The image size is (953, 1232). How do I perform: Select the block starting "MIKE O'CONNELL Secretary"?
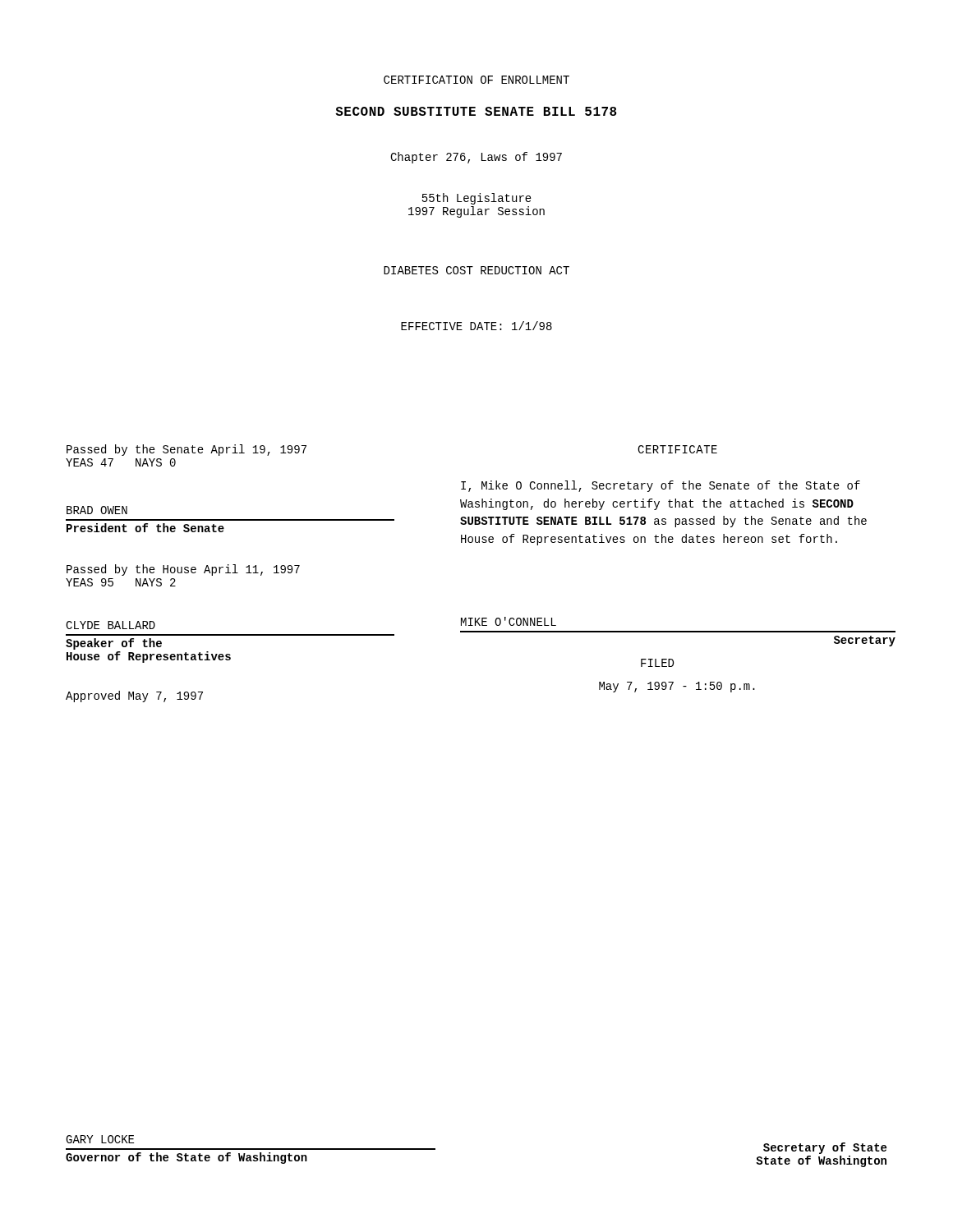pos(678,632)
